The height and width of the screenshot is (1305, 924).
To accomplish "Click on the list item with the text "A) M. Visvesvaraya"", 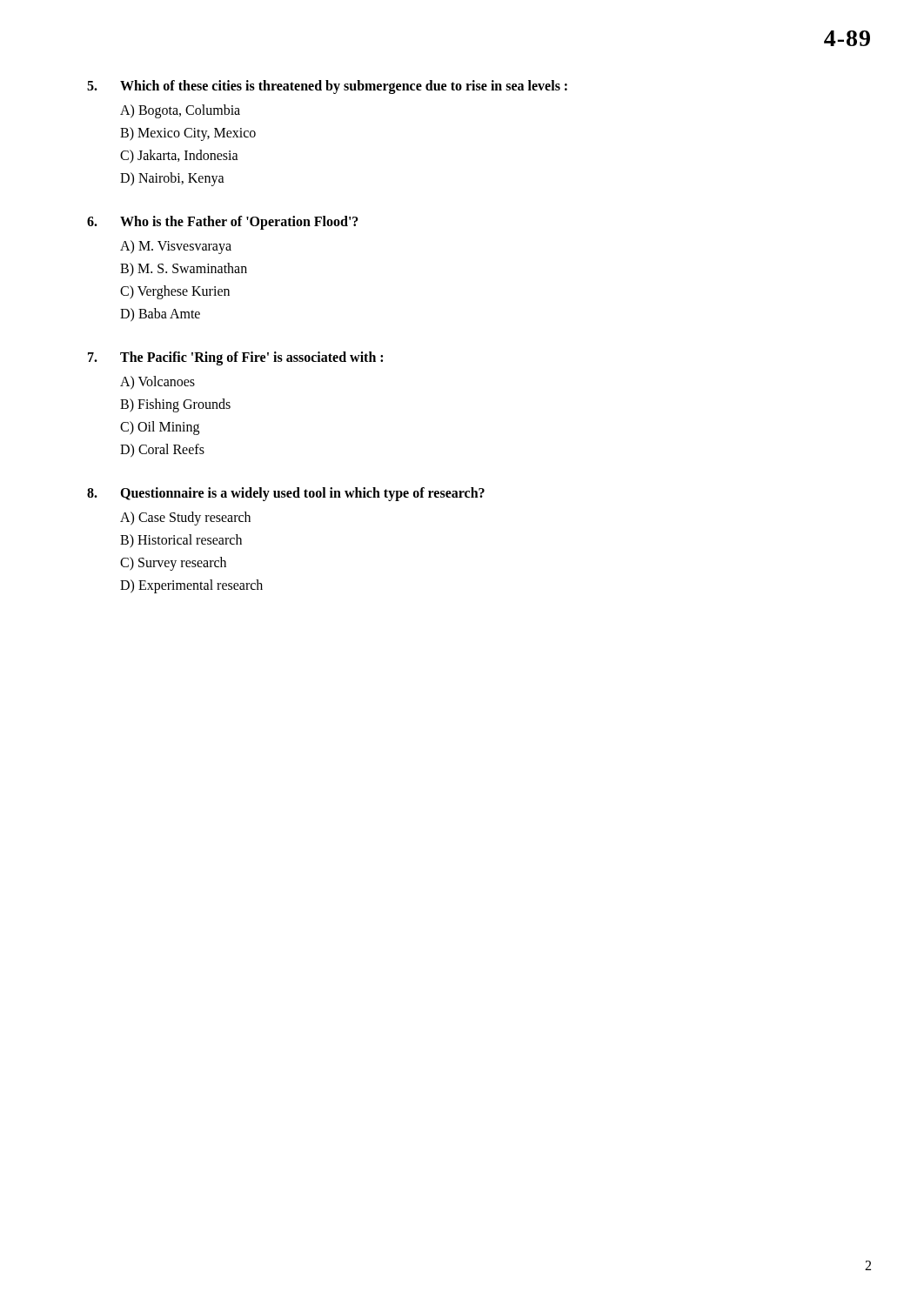I will tap(176, 246).
